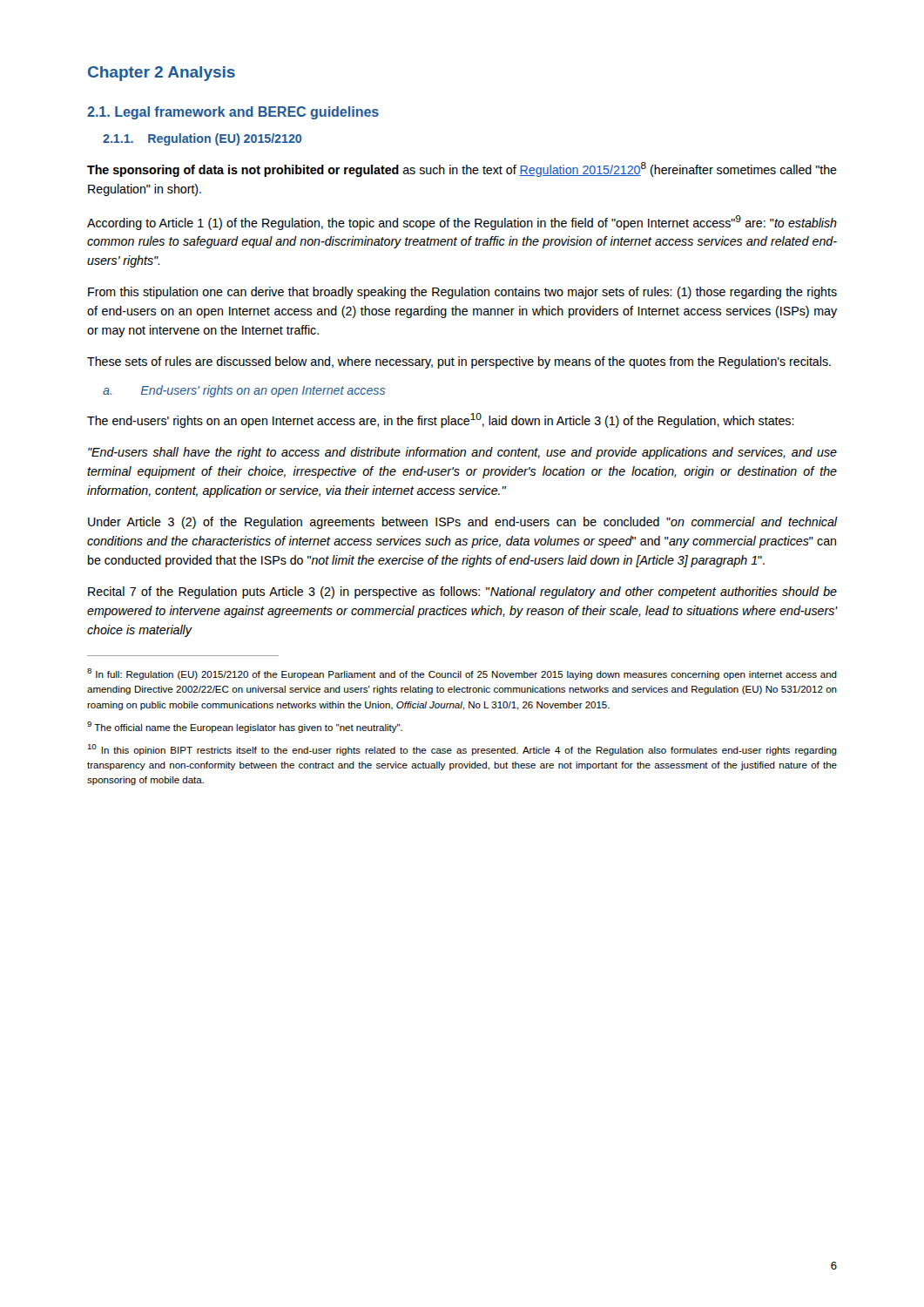Image resolution: width=924 pixels, height=1307 pixels.
Task: Click on the region starting "The end-users' rights"
Action: coord(441,419)
